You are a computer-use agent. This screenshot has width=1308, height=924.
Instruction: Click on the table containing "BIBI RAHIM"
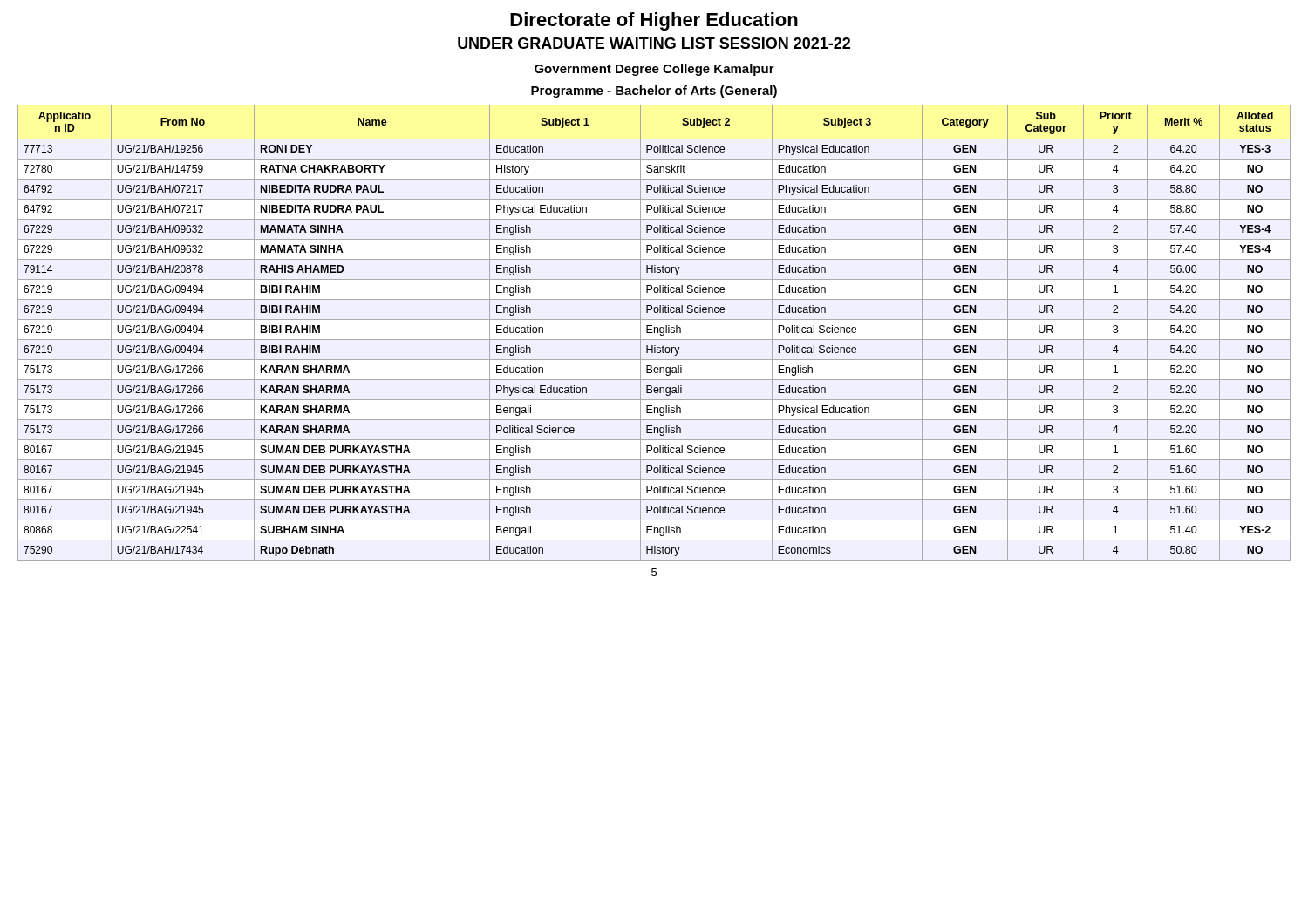654,333
